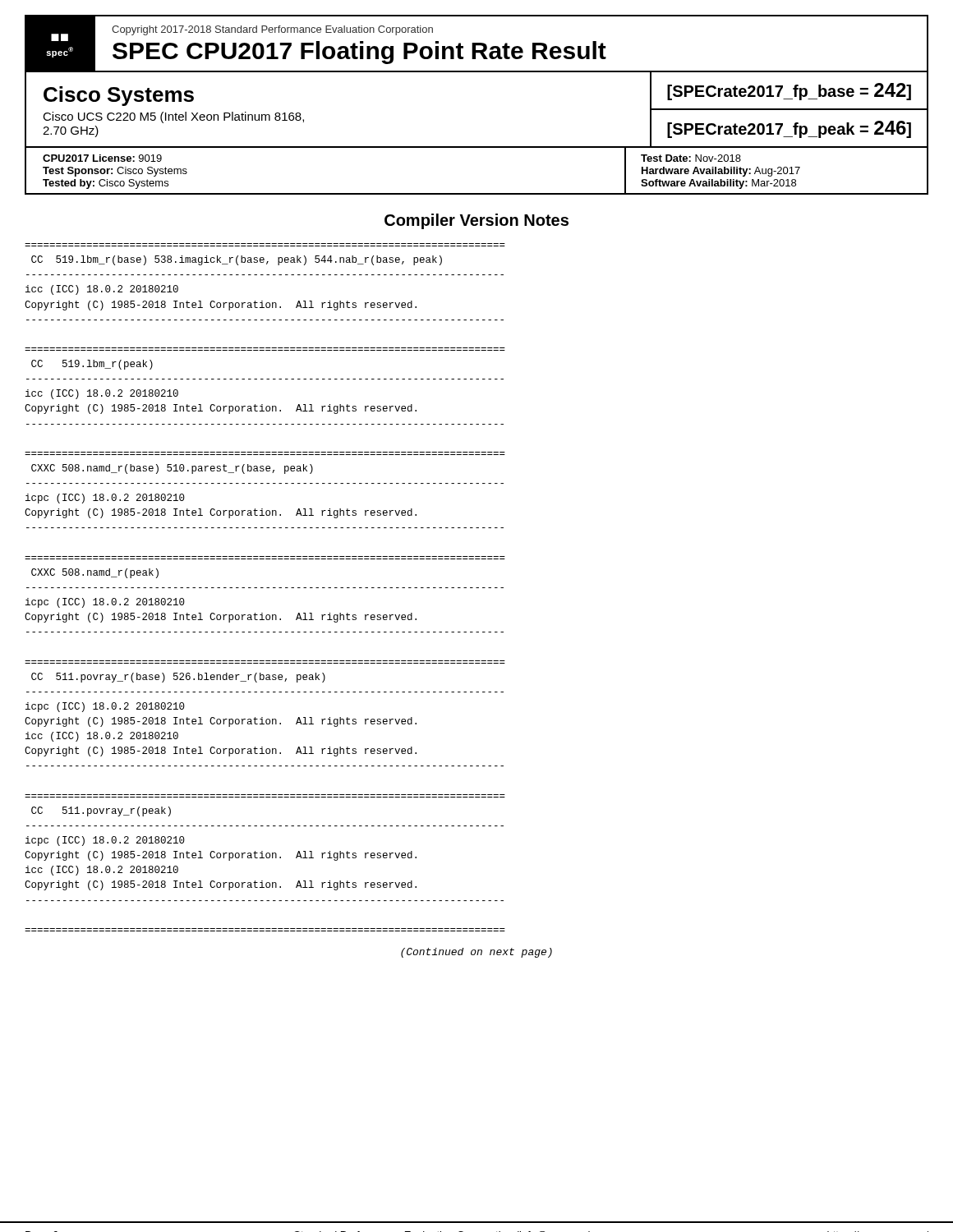Locate the text "Test Sponsor: Cisco Systems"
The height and width of the screenshot is (1232, 953).
coord(115,170)
